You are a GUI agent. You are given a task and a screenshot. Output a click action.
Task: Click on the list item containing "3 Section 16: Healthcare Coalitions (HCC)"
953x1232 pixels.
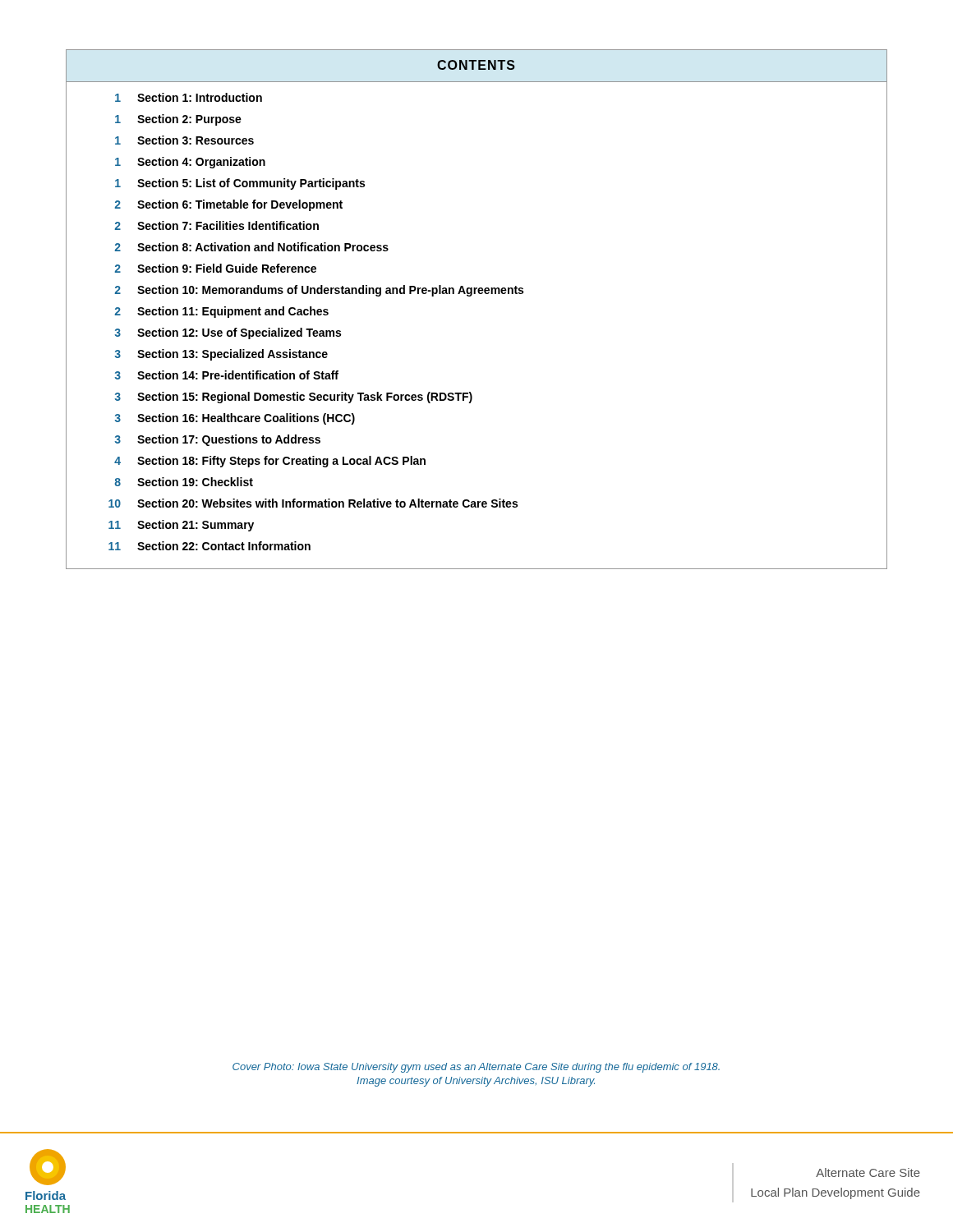(223, 418)
